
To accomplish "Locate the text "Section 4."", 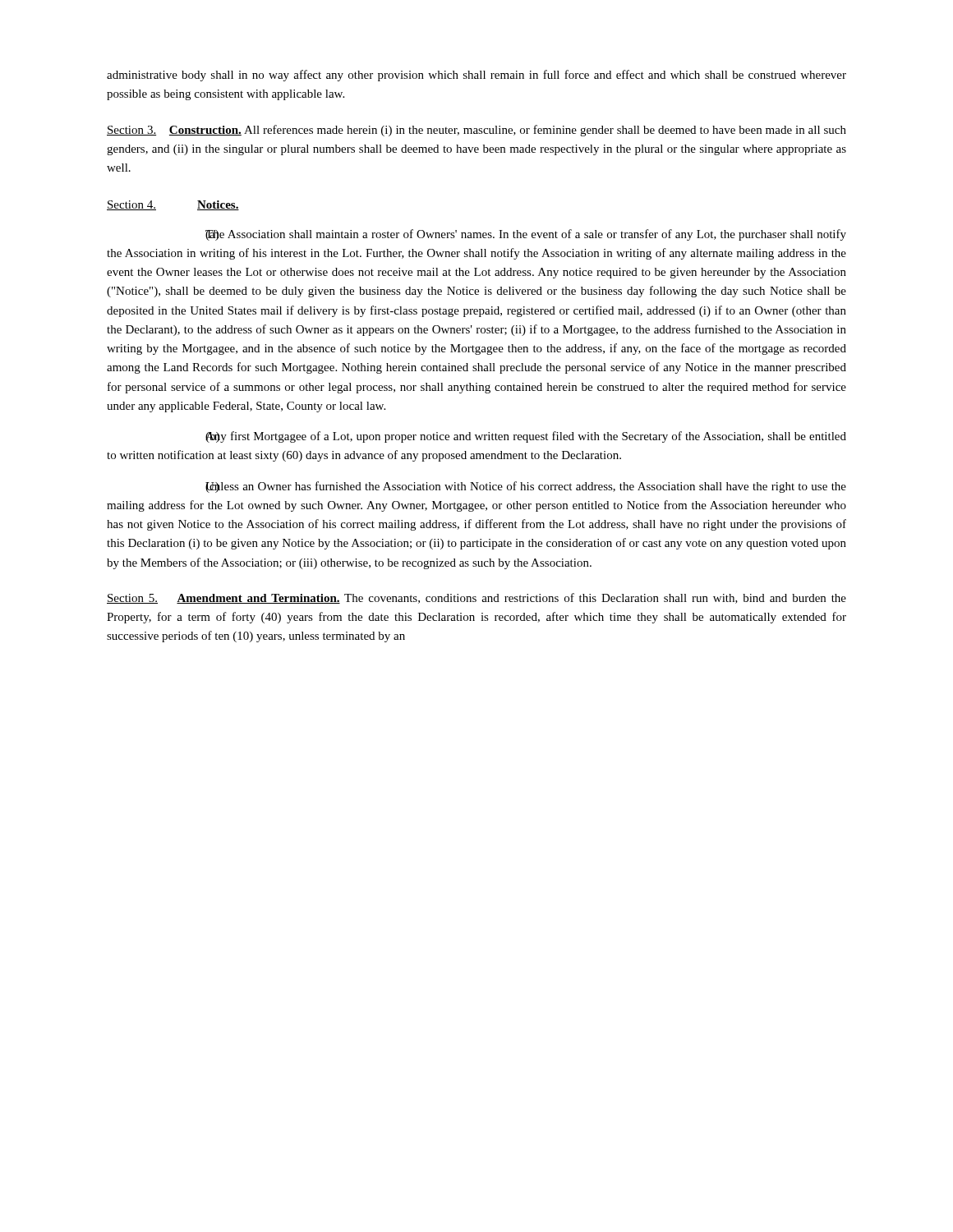I will click(x=131, y=205).
